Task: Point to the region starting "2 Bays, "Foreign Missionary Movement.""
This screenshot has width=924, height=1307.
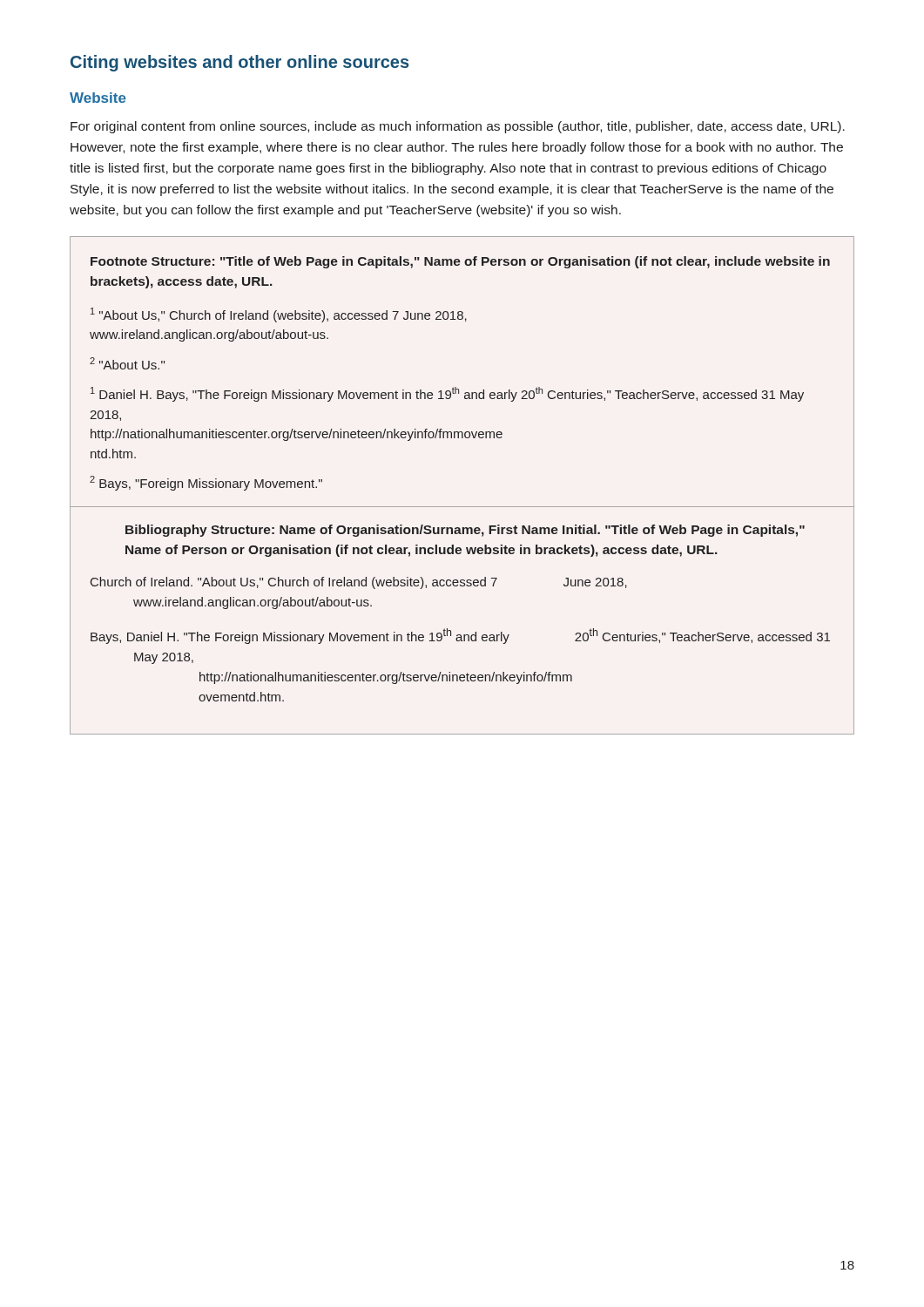Action: pyautogui.click(x=206, y=482)
